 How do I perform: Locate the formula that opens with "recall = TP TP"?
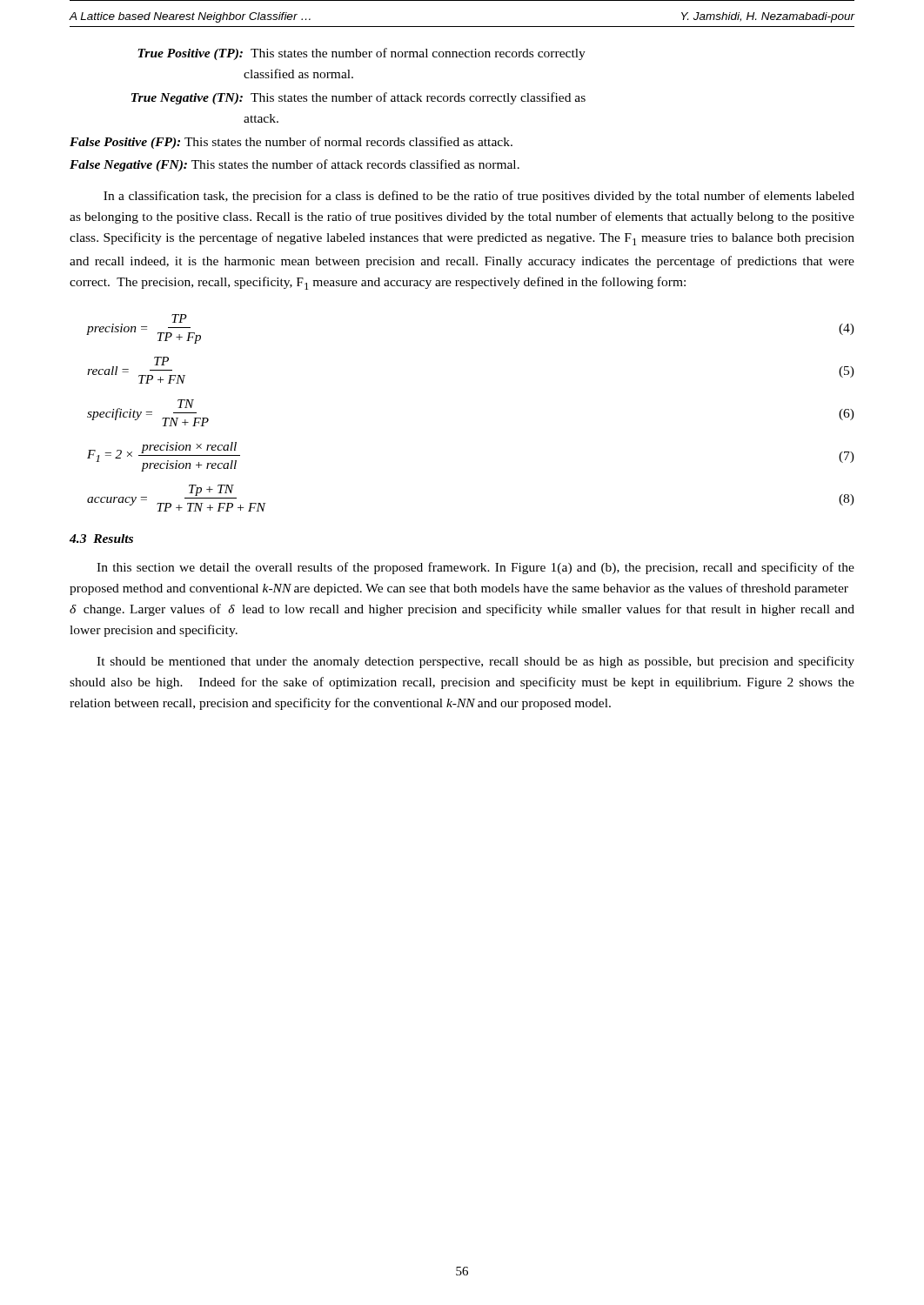(x=161, y=370)
